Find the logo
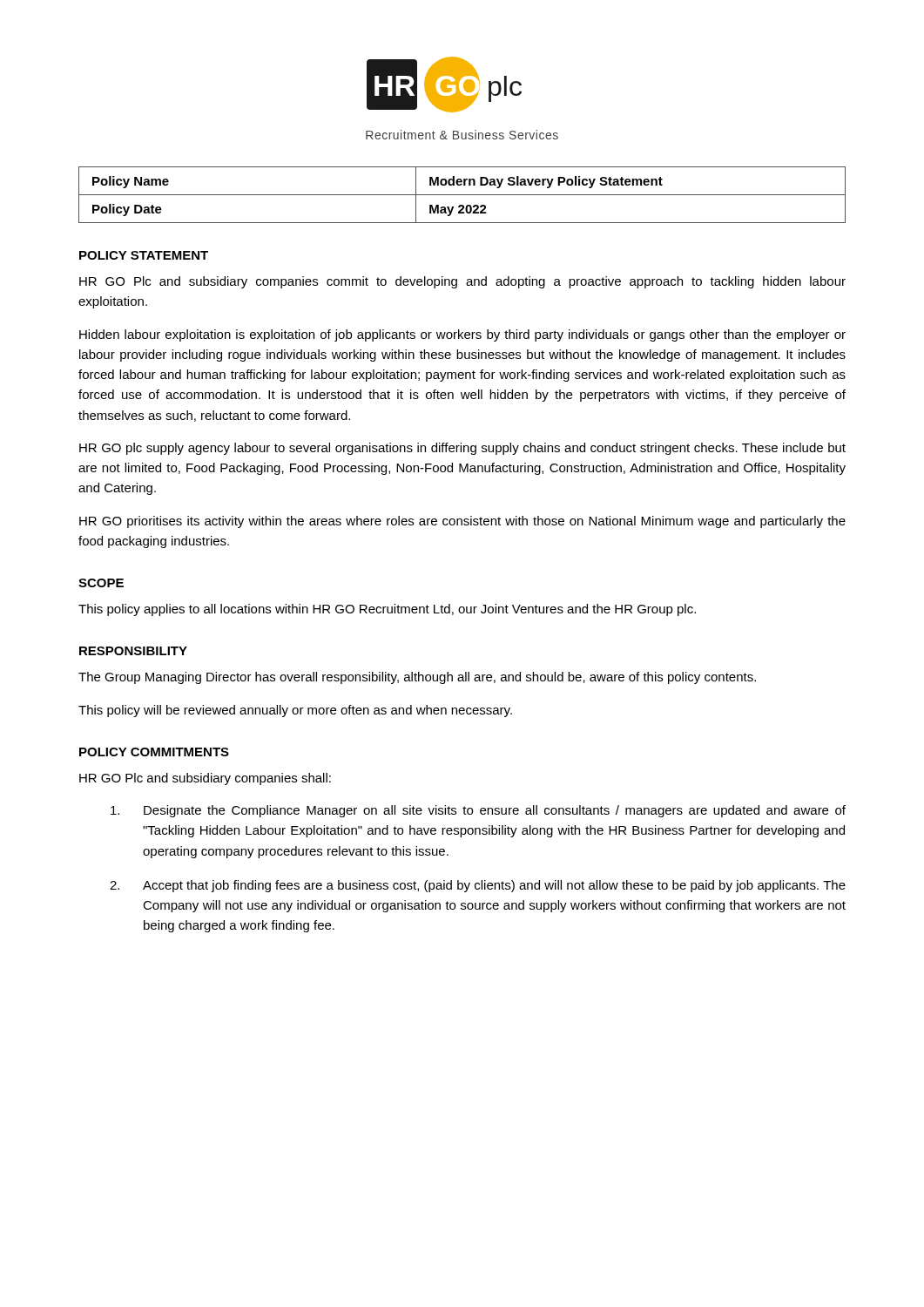 [x=462, y=97]
